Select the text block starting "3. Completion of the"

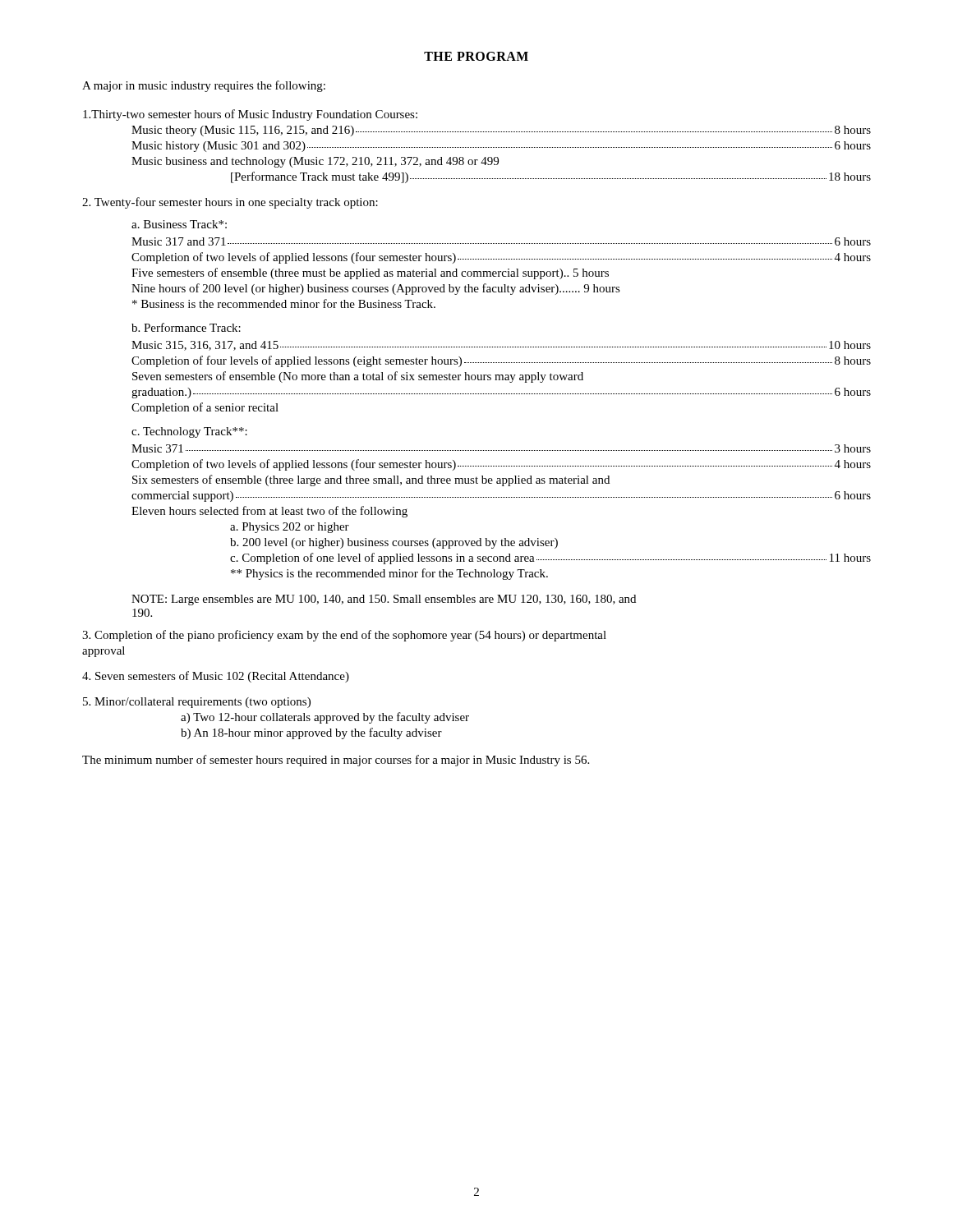(476, 643)
